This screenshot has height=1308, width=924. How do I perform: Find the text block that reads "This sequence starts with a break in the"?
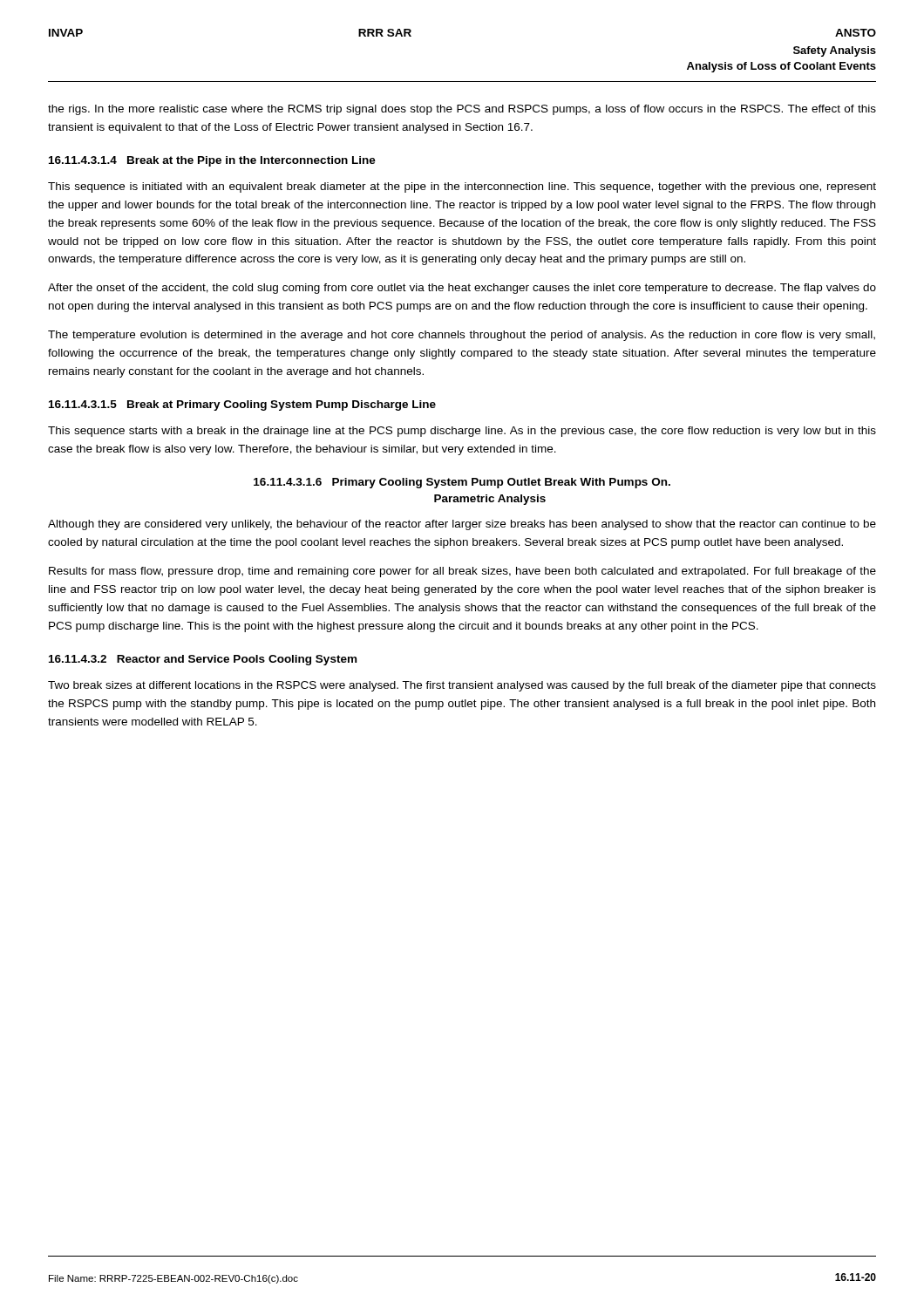462,439
